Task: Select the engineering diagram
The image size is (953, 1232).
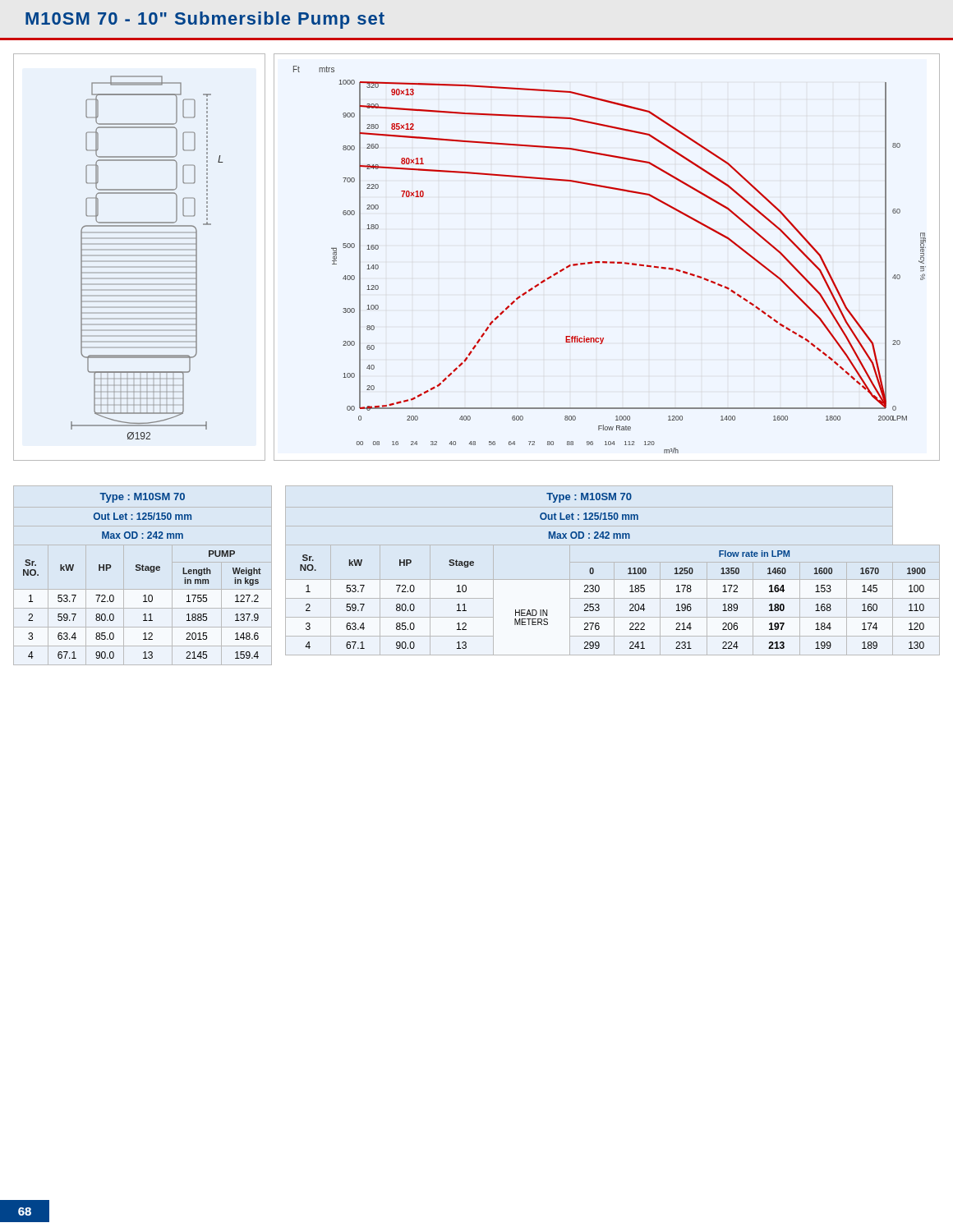Action: click(x=139, y=257)
